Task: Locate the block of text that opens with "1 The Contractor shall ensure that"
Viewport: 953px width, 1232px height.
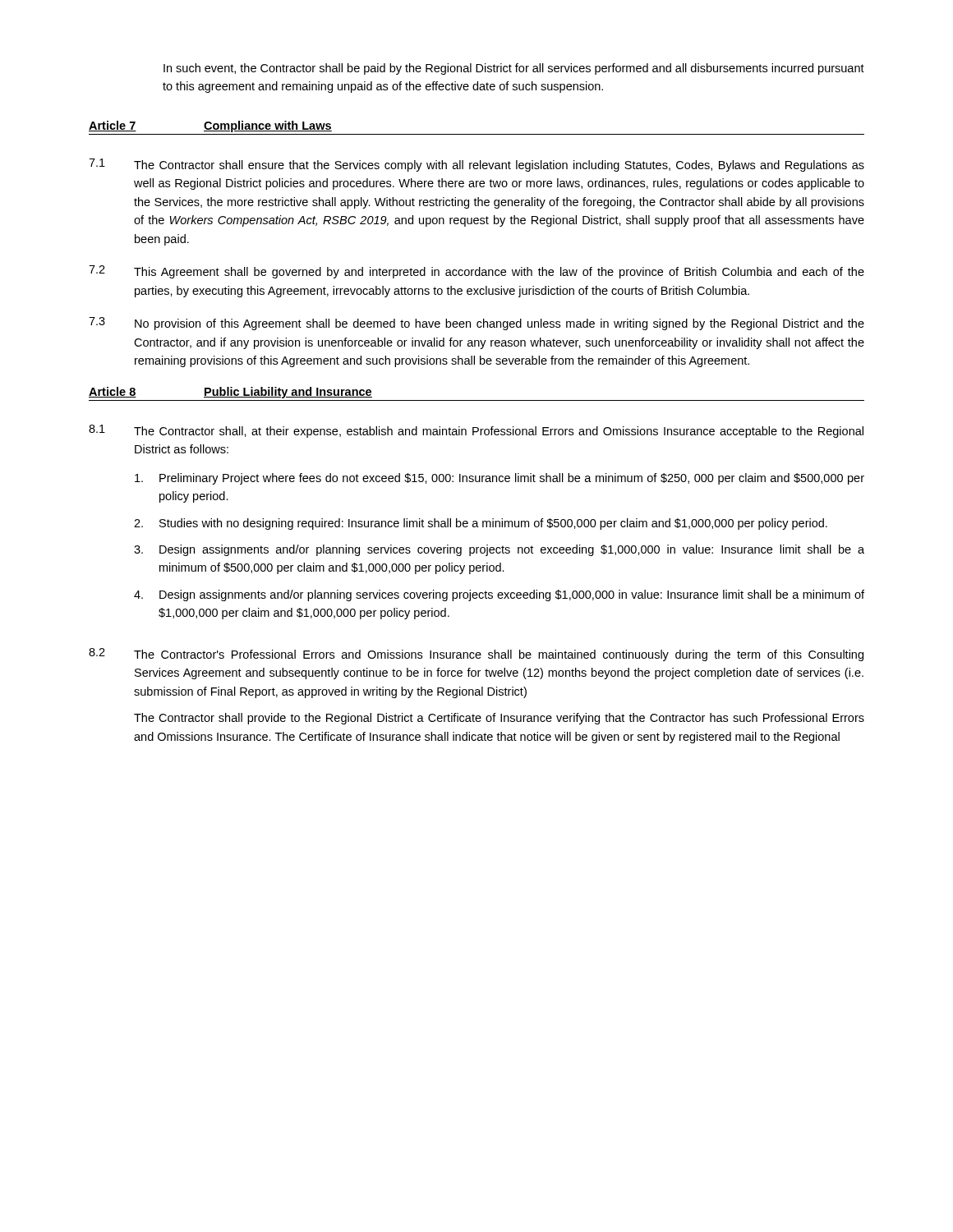Action: [476, 202]
